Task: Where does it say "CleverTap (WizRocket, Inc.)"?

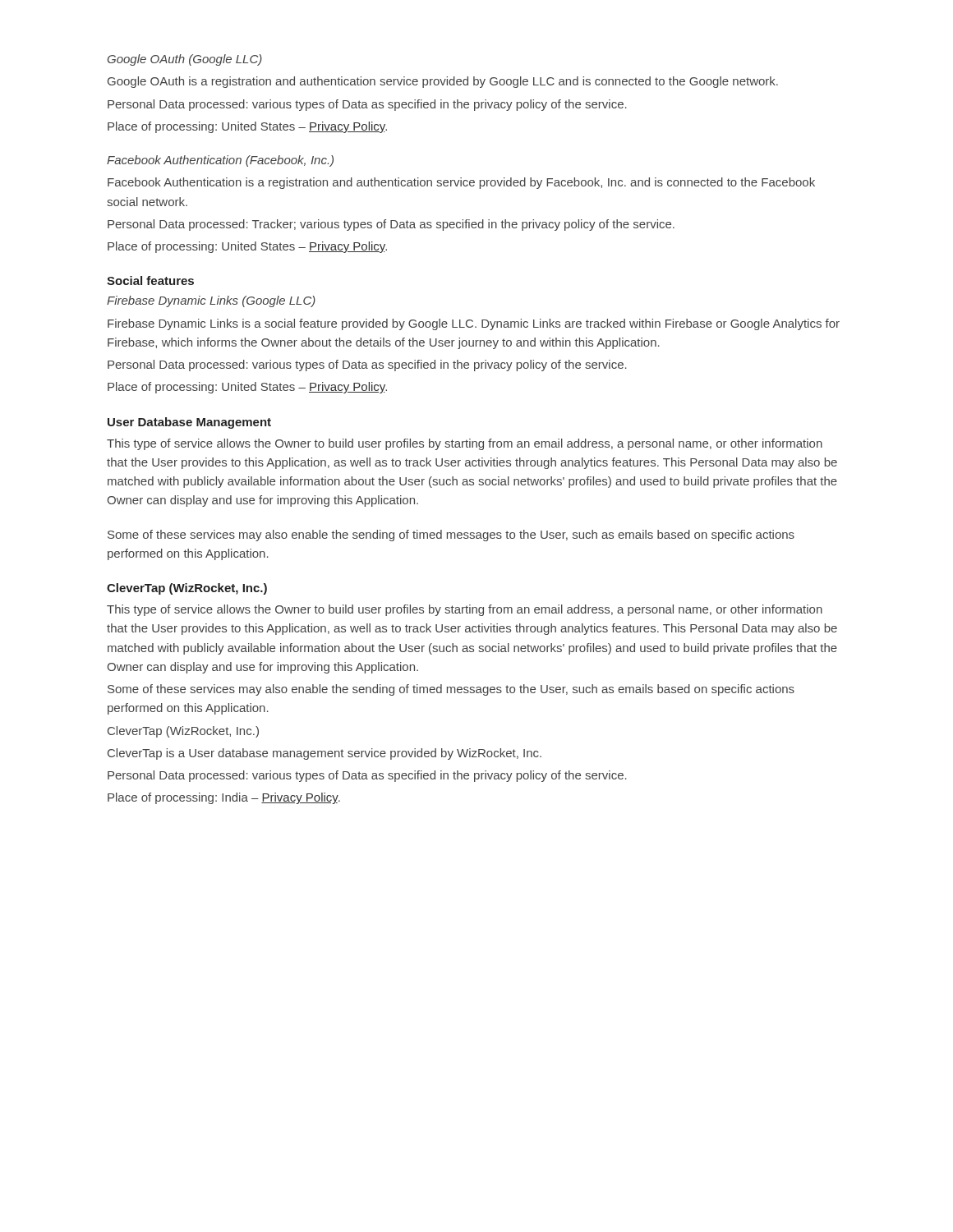Action: point(187,588)
